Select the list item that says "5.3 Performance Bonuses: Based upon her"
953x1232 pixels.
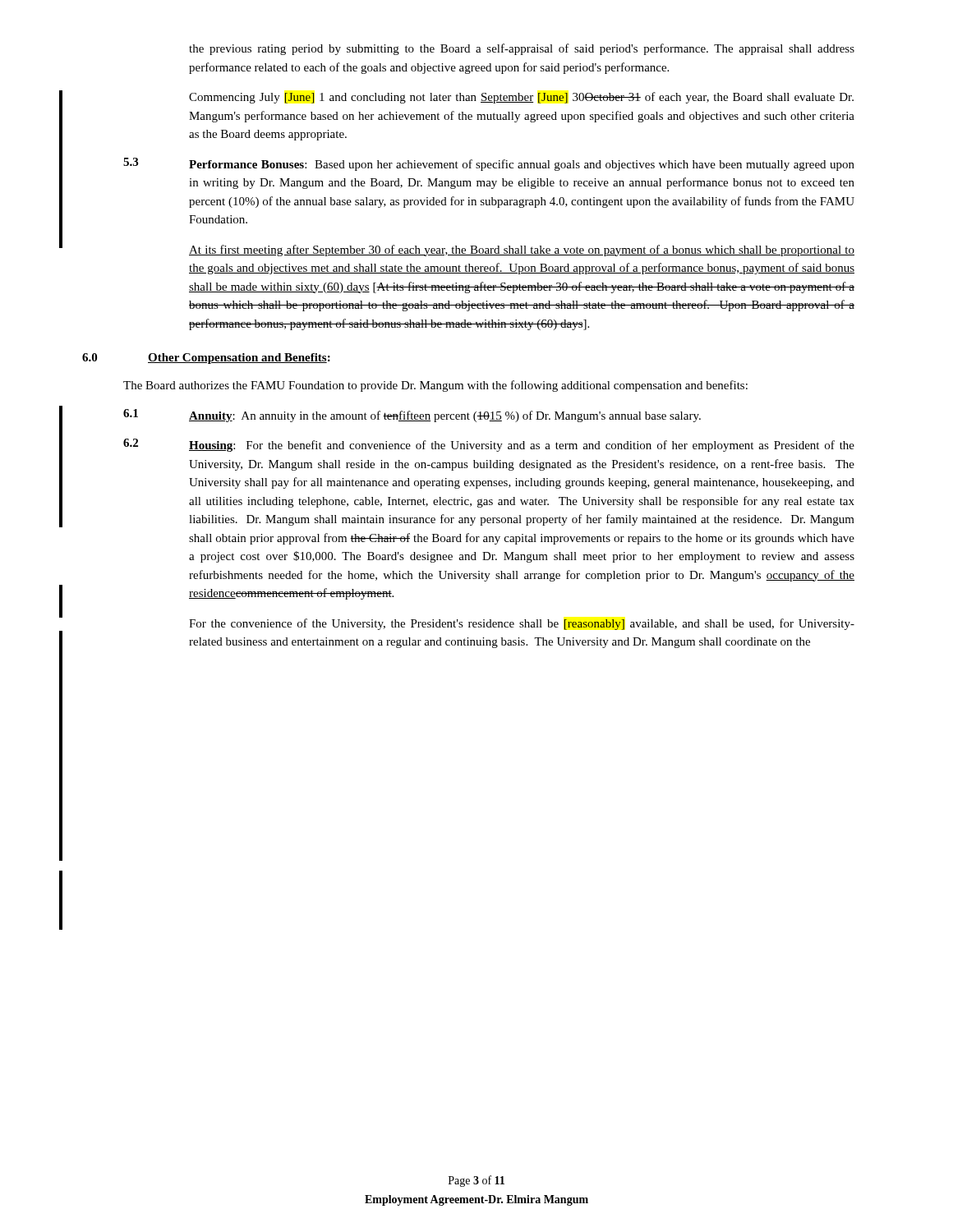click(489, 192)
